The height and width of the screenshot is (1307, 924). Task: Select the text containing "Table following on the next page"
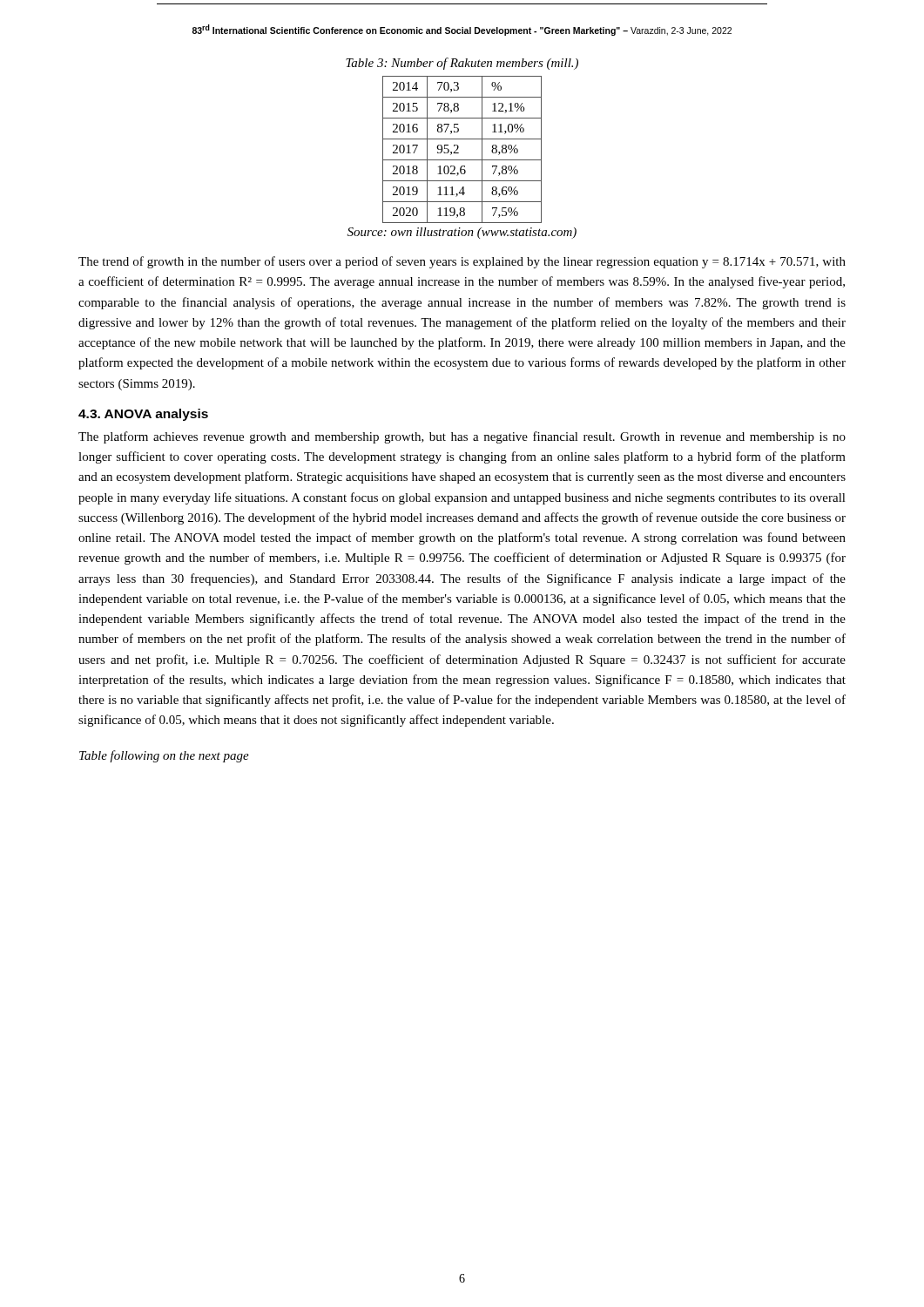(164, 755)
